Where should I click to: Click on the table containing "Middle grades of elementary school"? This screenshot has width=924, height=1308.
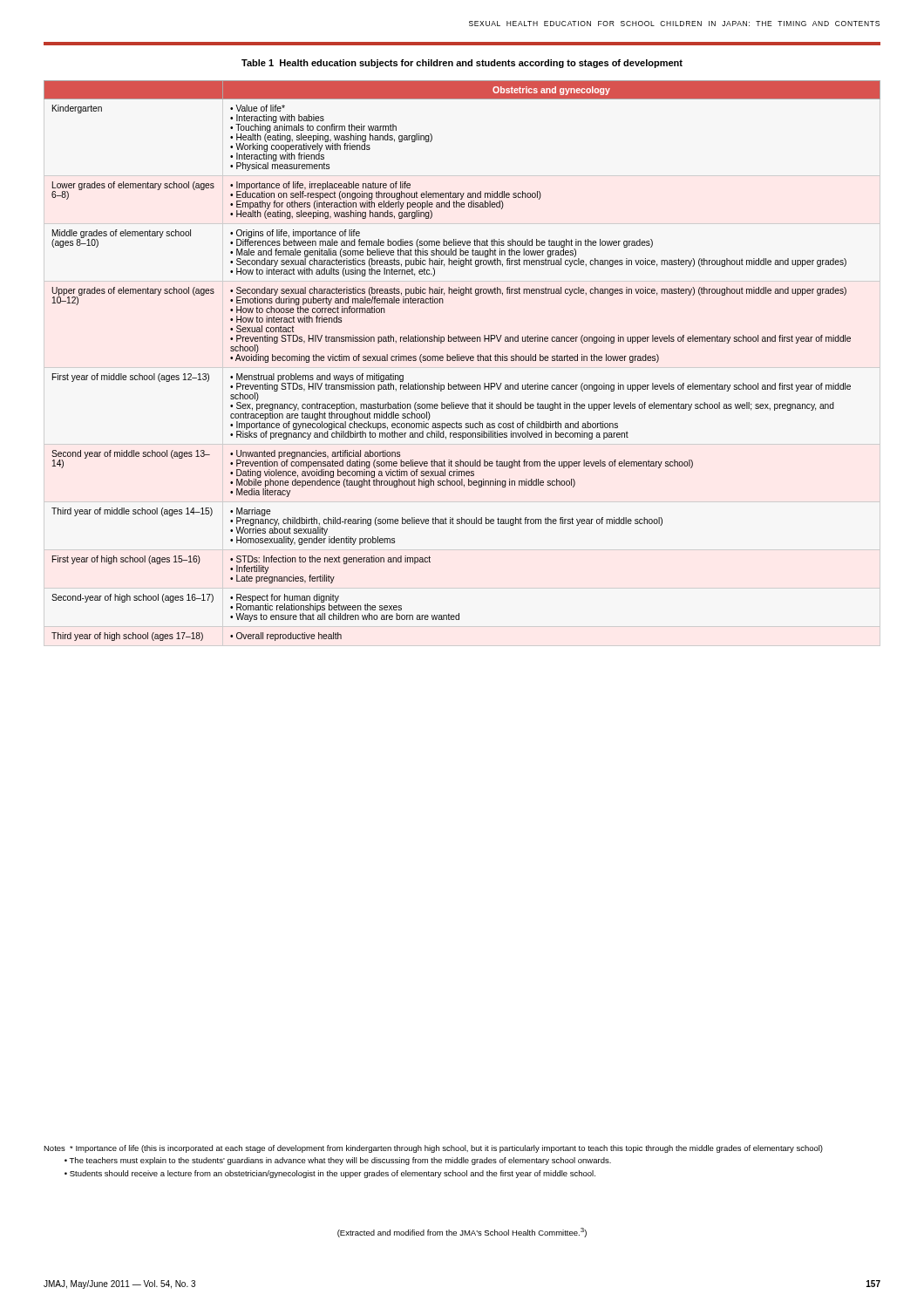click(462, 363)
